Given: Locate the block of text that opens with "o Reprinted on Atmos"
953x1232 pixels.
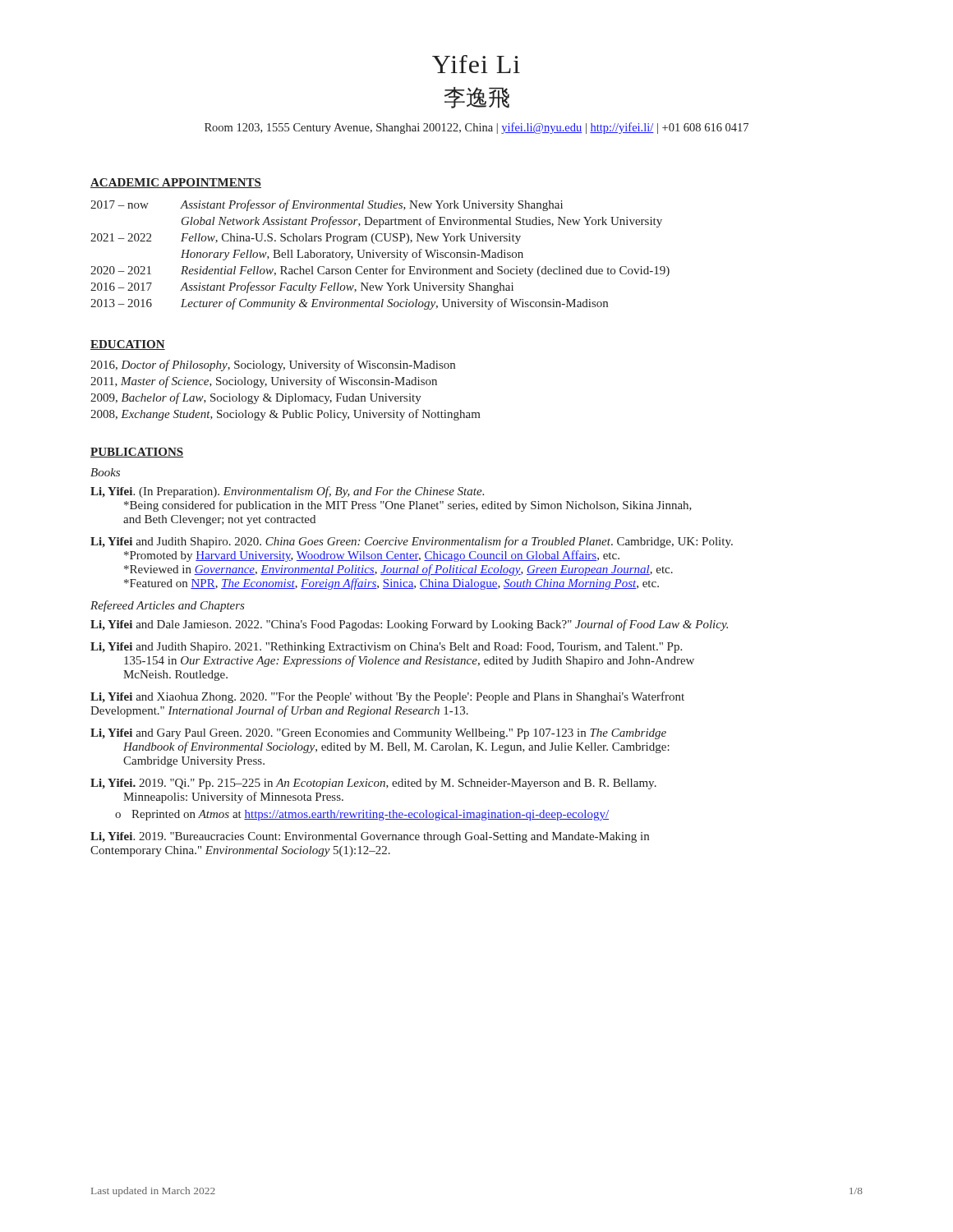Looking at the screenshot, I should coord(362,814).
